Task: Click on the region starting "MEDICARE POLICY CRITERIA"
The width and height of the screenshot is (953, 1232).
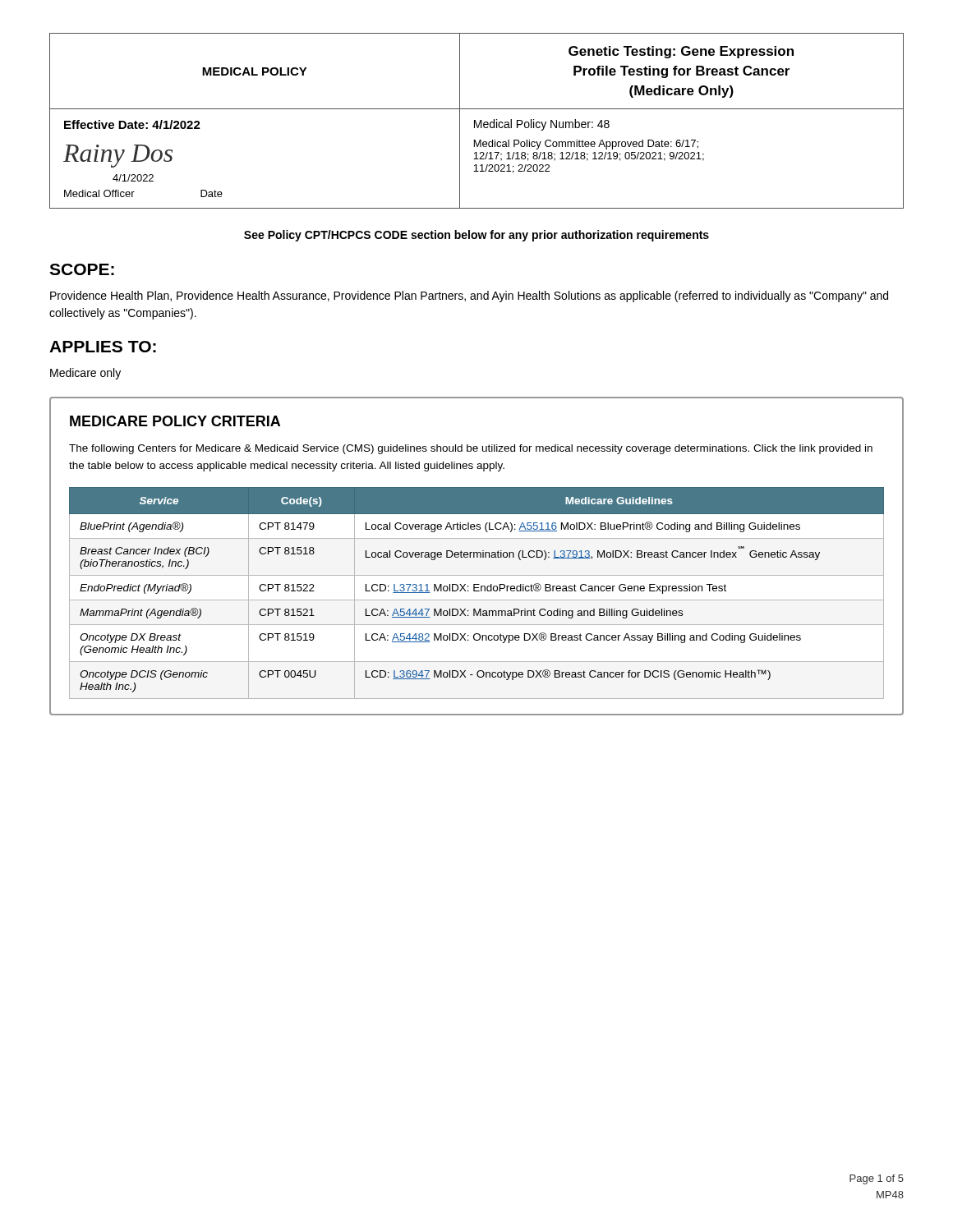Action: pos(175,422)
